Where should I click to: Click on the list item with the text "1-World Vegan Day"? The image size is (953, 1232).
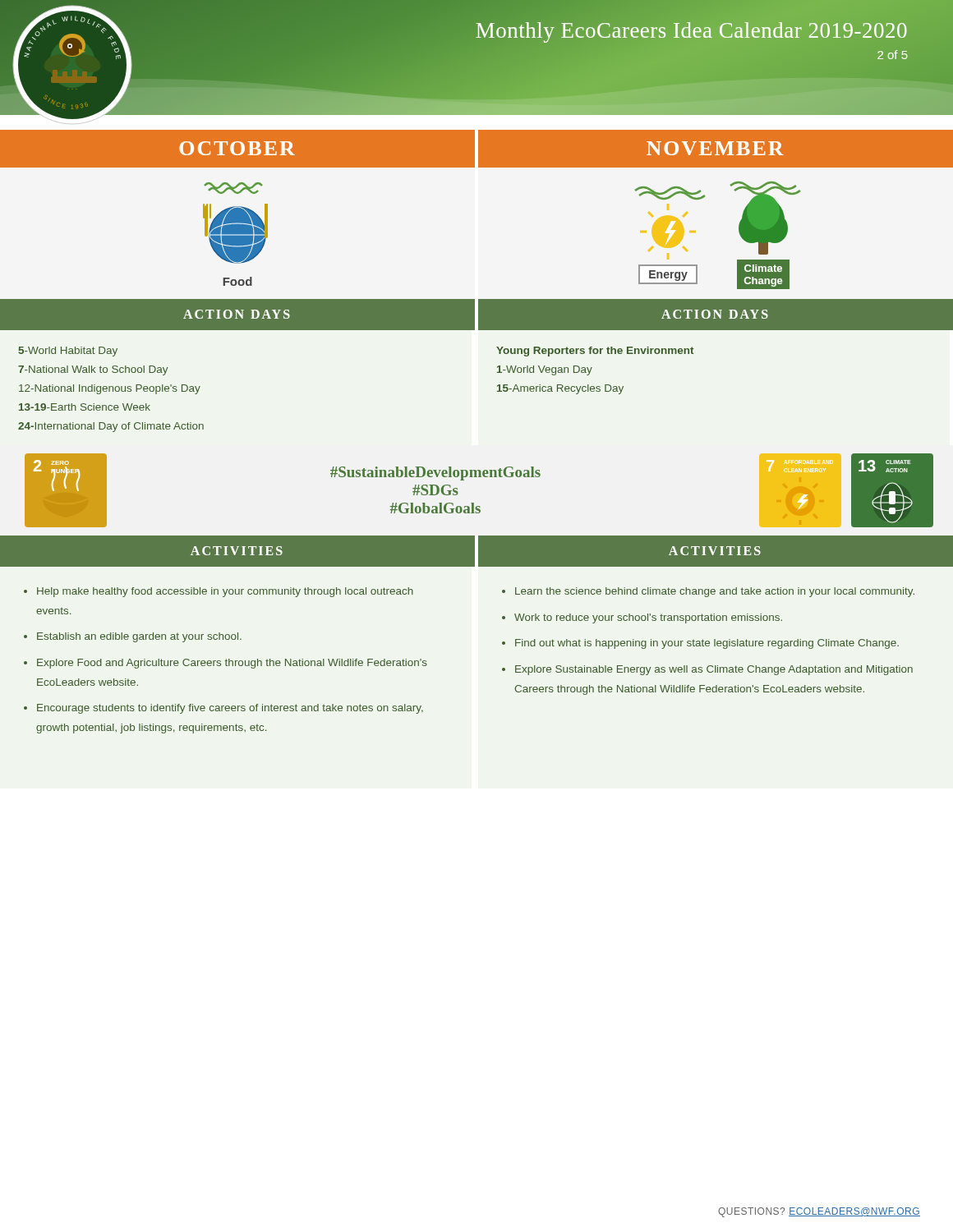click(544, 369)
